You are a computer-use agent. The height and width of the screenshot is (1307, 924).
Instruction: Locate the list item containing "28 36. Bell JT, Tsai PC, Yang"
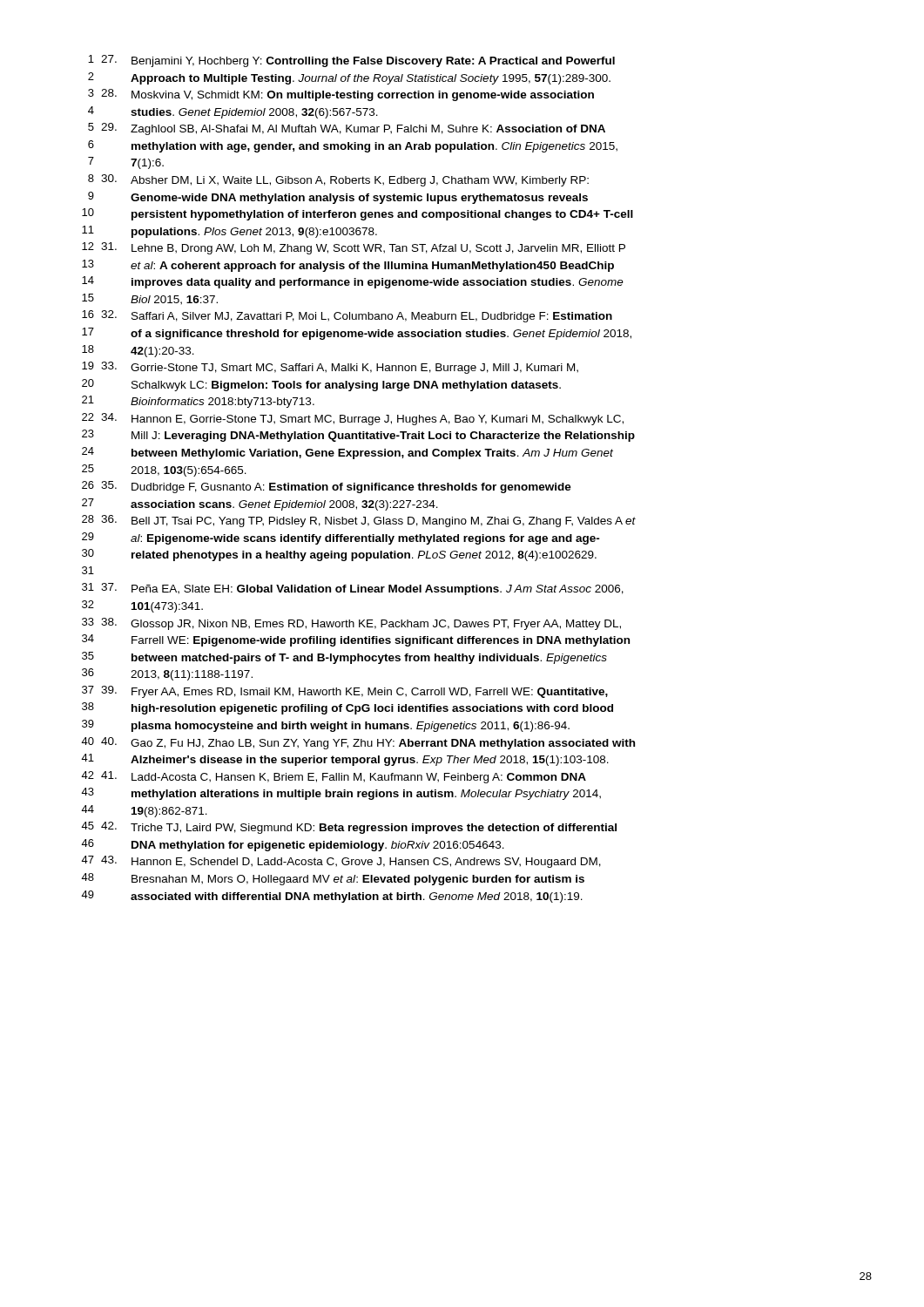pyautogui.click(x=471, y=547)
